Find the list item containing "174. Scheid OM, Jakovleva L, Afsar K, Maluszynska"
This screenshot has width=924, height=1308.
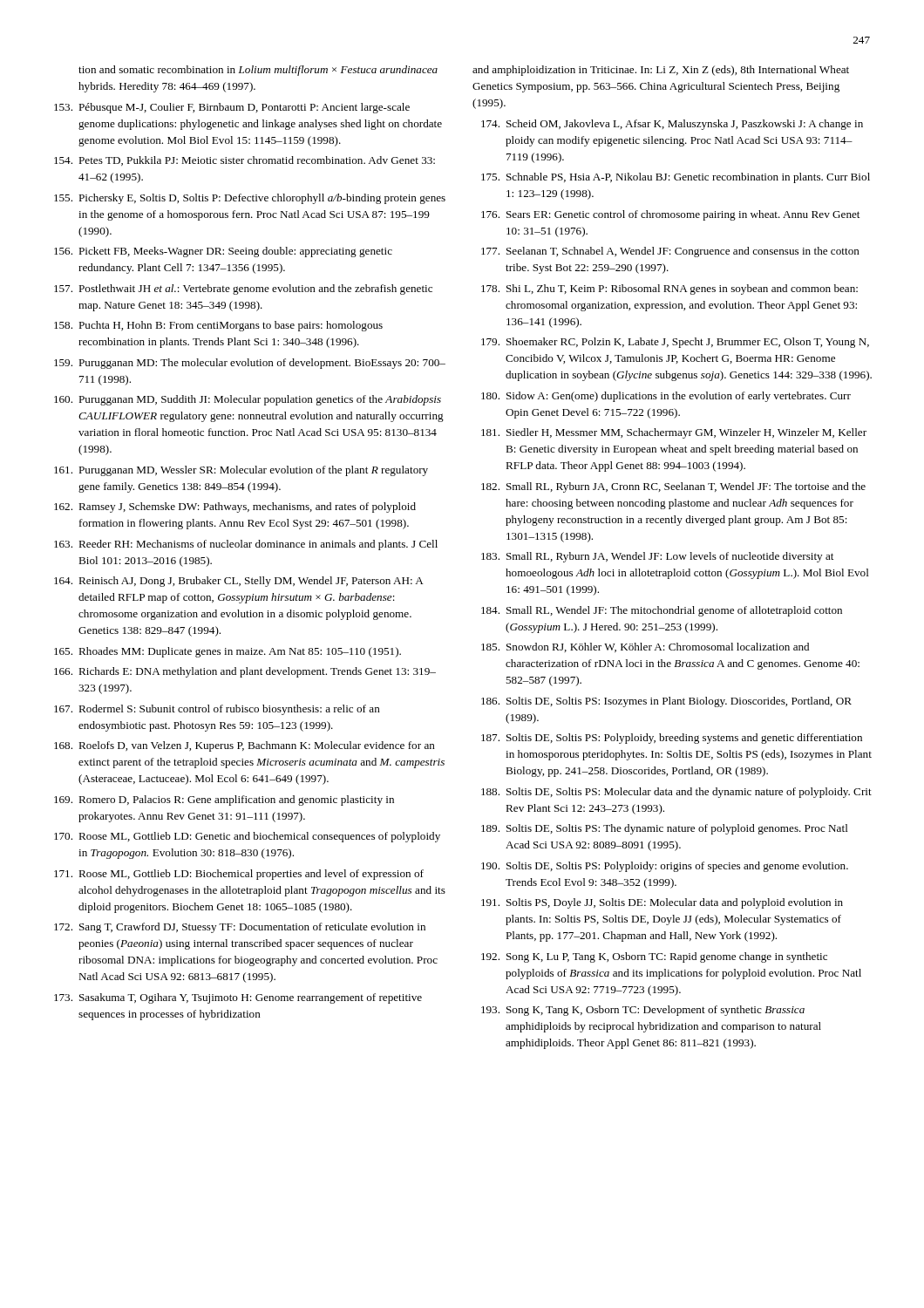(673, 140)
